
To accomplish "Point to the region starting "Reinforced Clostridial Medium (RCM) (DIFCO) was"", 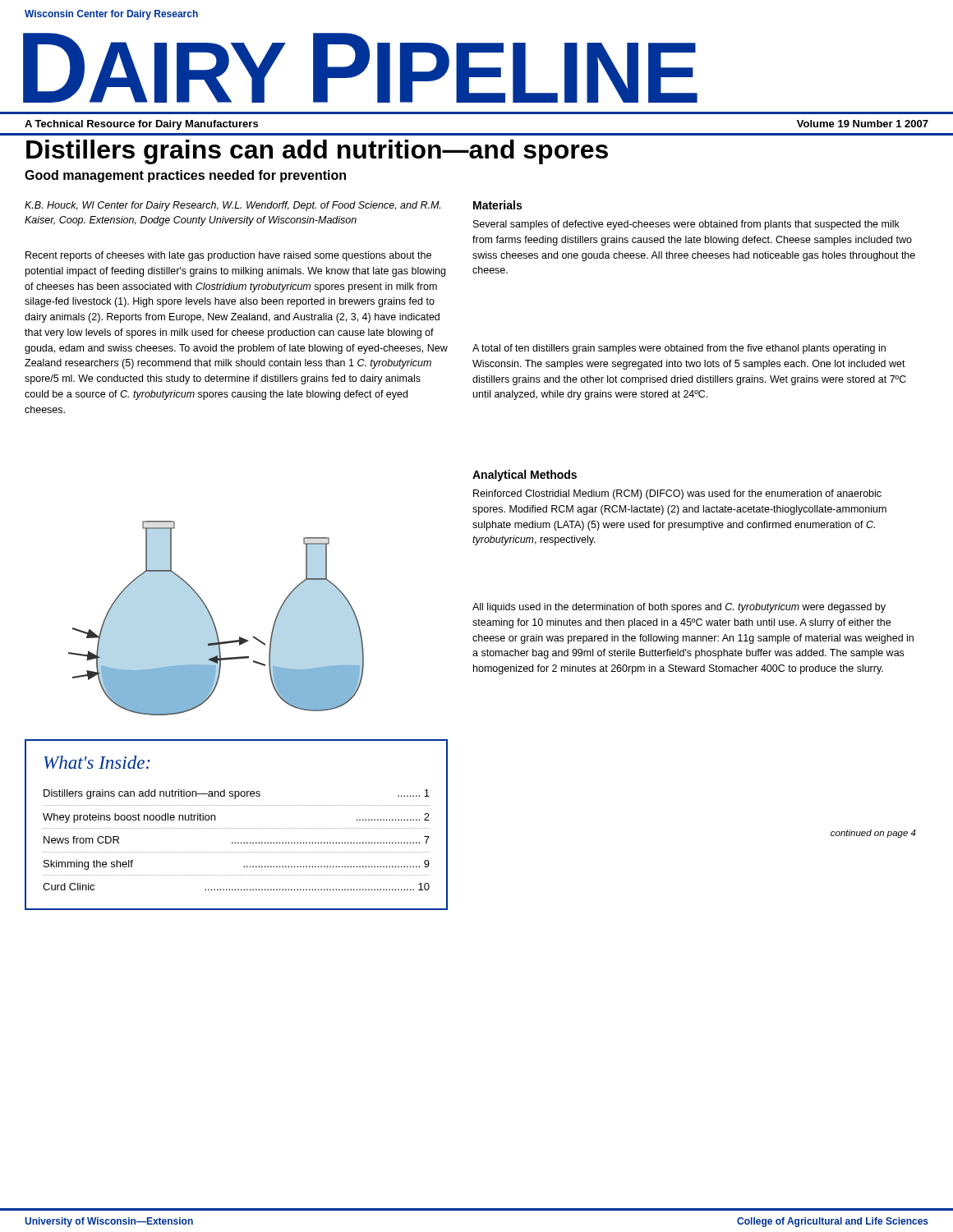I will click(694, 517).
